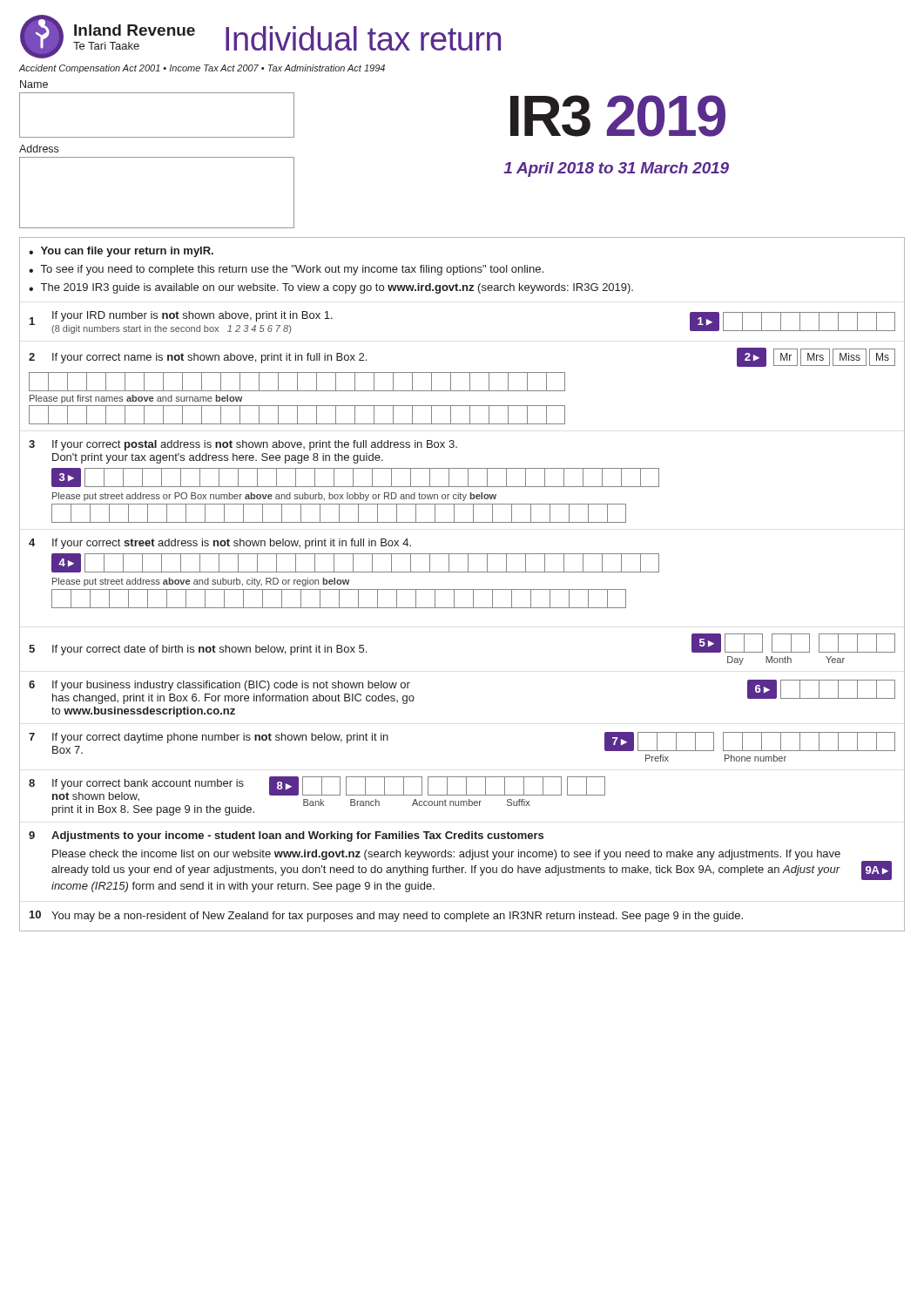Click on the block starting "Accident Compensation Act 2001"
This screenshot has width=924, height=1307.
pyautogui.click(x=202, y=68)
